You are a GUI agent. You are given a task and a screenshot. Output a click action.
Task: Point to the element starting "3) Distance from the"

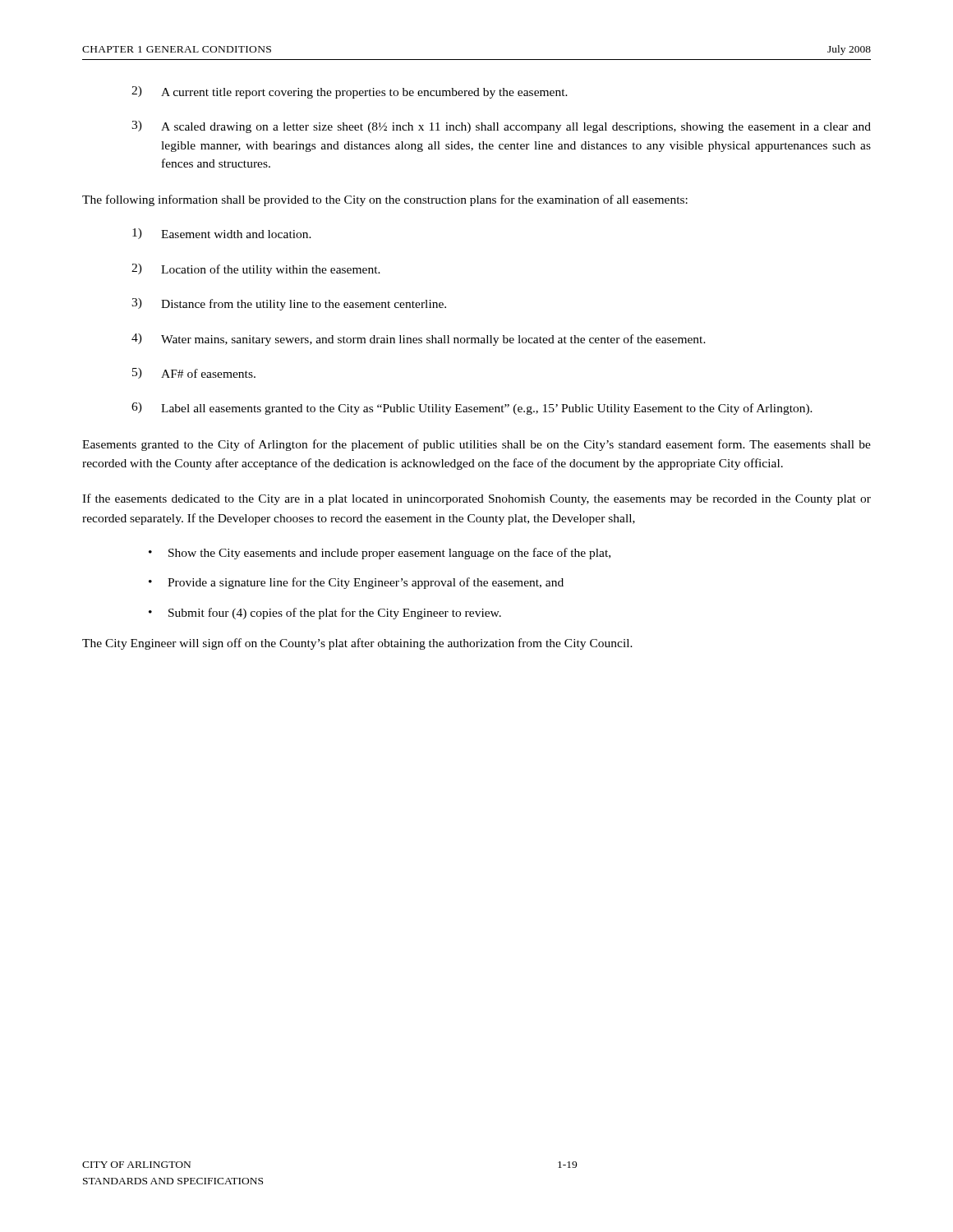tap(289, 304)
